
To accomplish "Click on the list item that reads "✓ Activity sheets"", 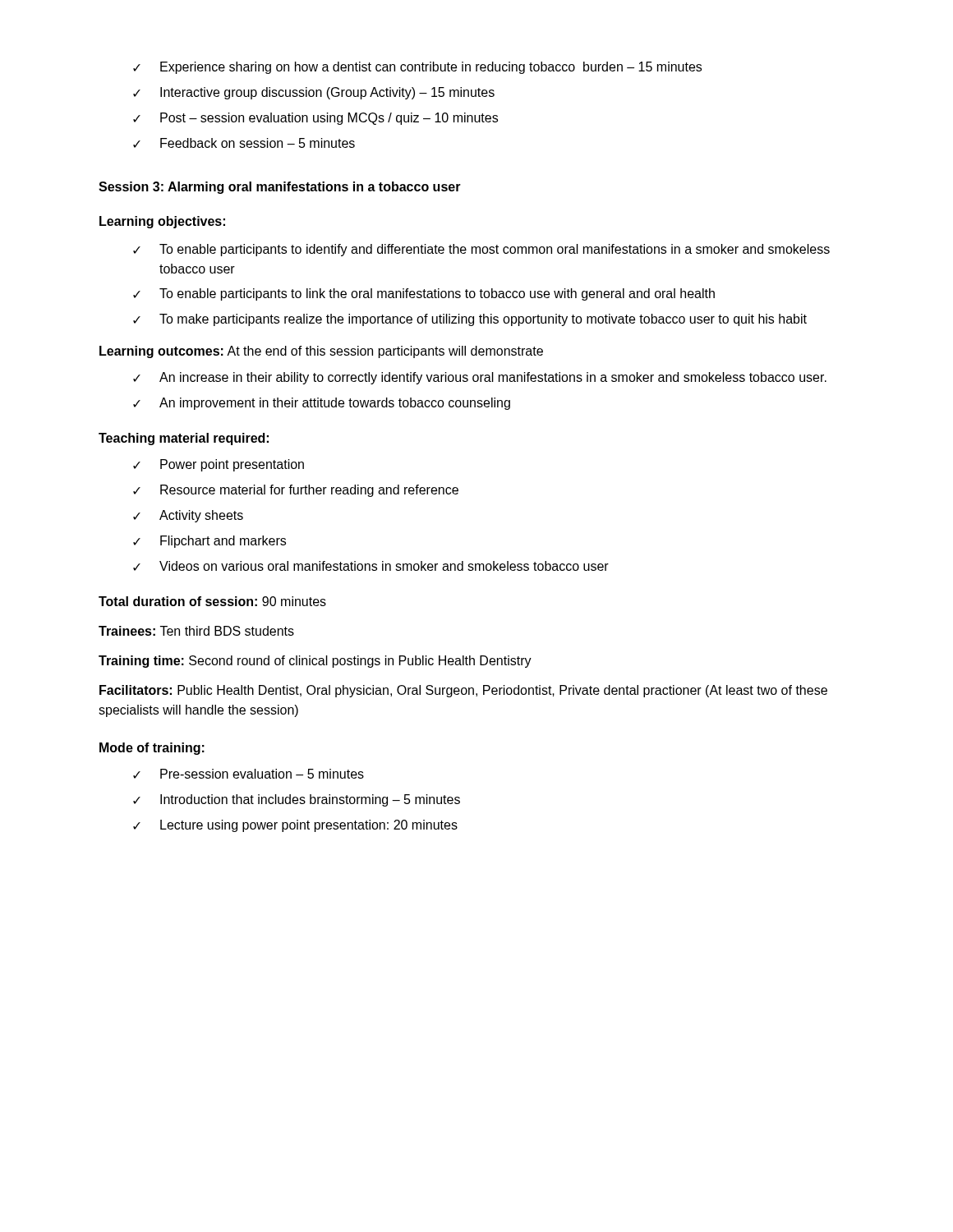I will tap(188, 516).
